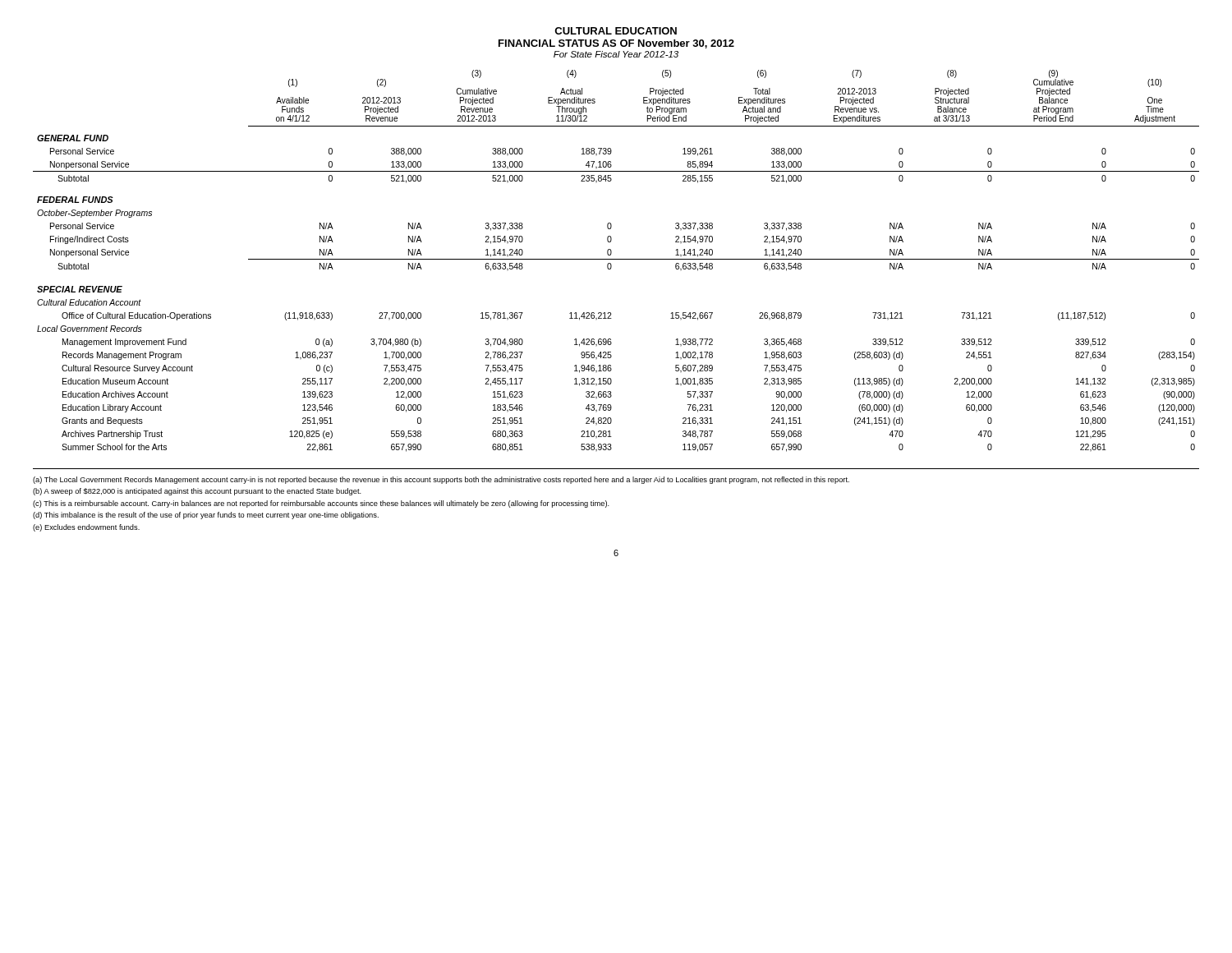Image resolution: width=1232 pixels, height=953 pixels.
Task: Locate a table
Action: pyautogui.click(x=616, y=260)
